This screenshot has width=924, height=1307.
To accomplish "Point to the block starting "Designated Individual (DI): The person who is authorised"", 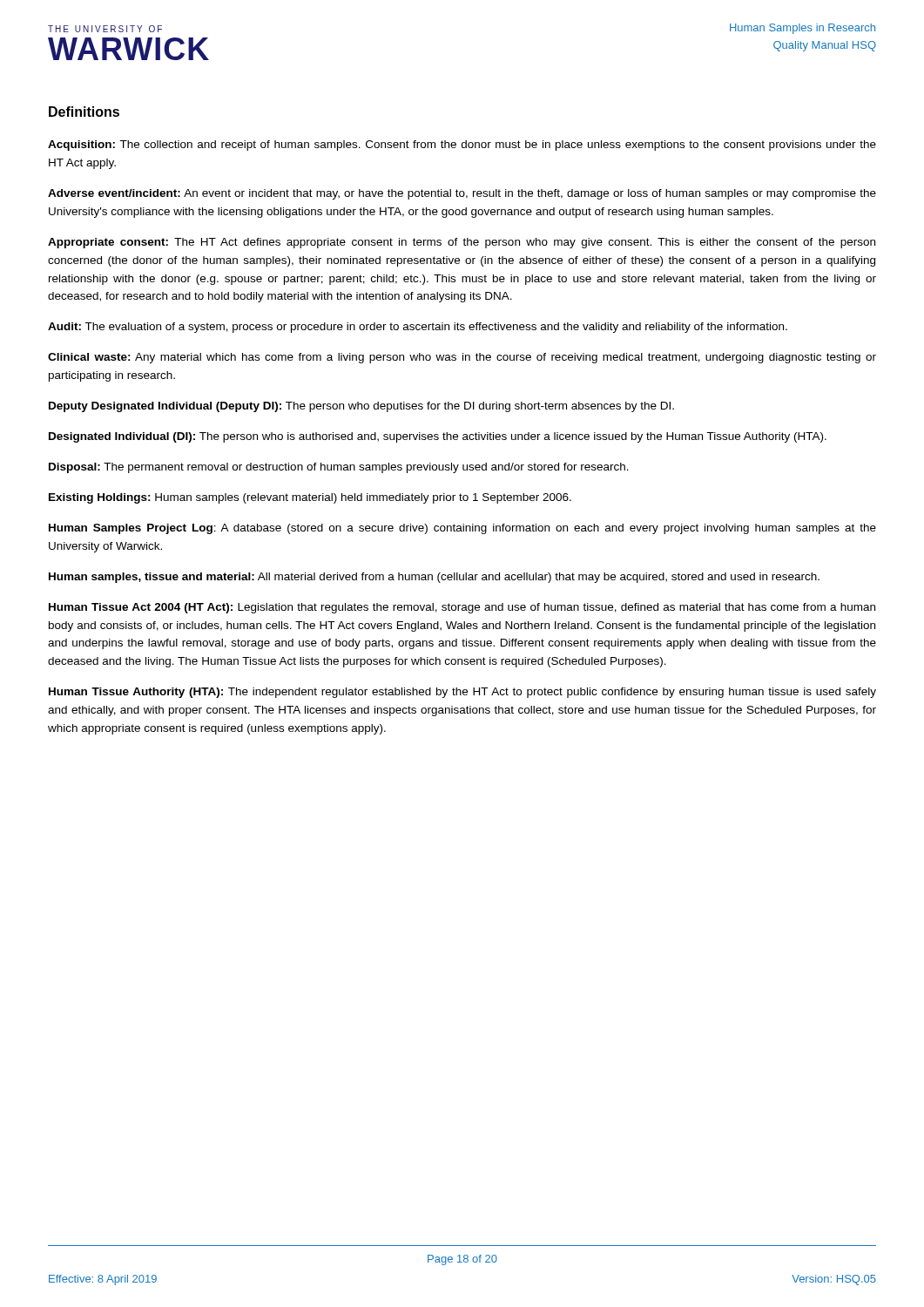I will click(437, 436).
